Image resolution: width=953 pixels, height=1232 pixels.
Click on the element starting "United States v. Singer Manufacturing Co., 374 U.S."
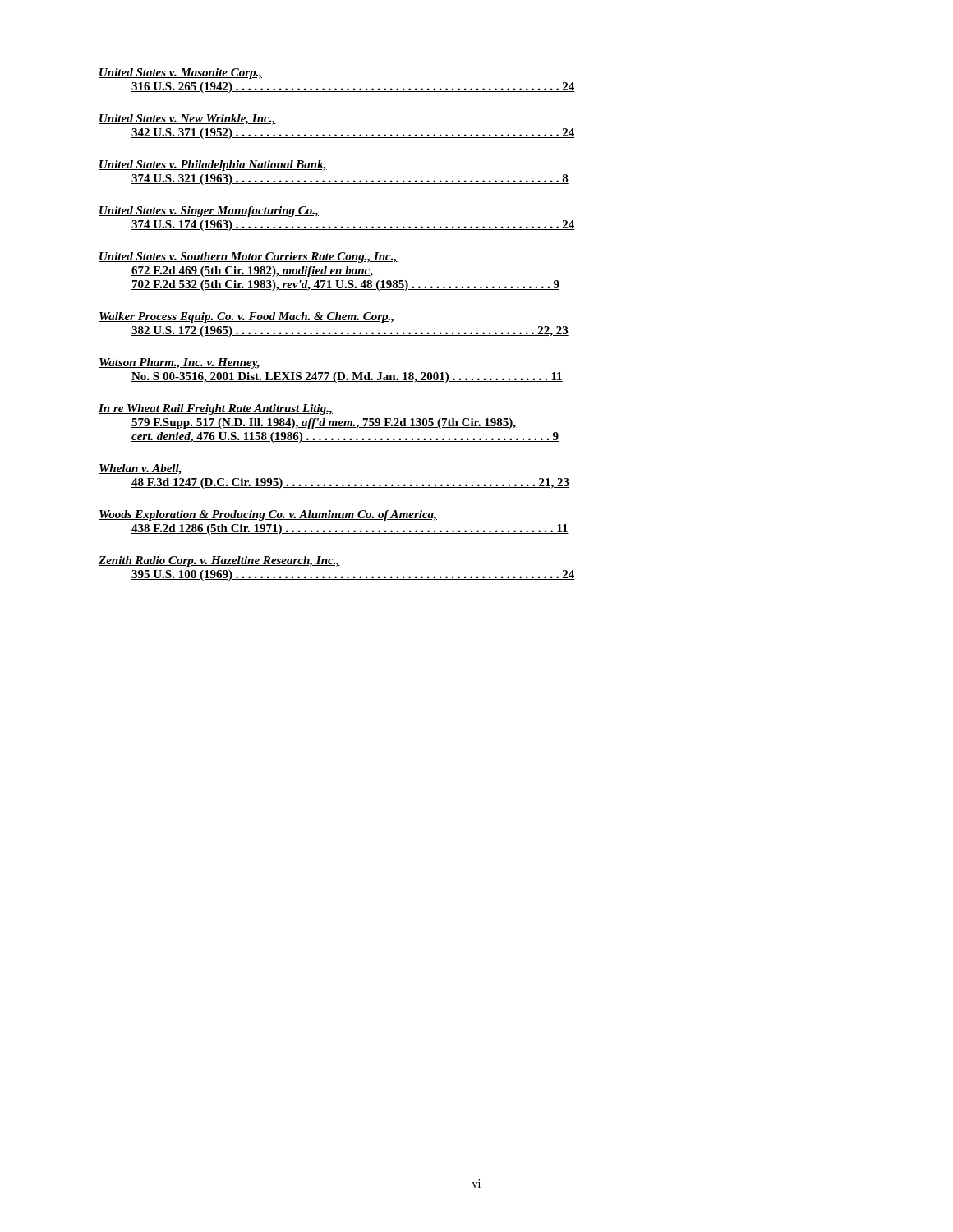coord(476,218)
